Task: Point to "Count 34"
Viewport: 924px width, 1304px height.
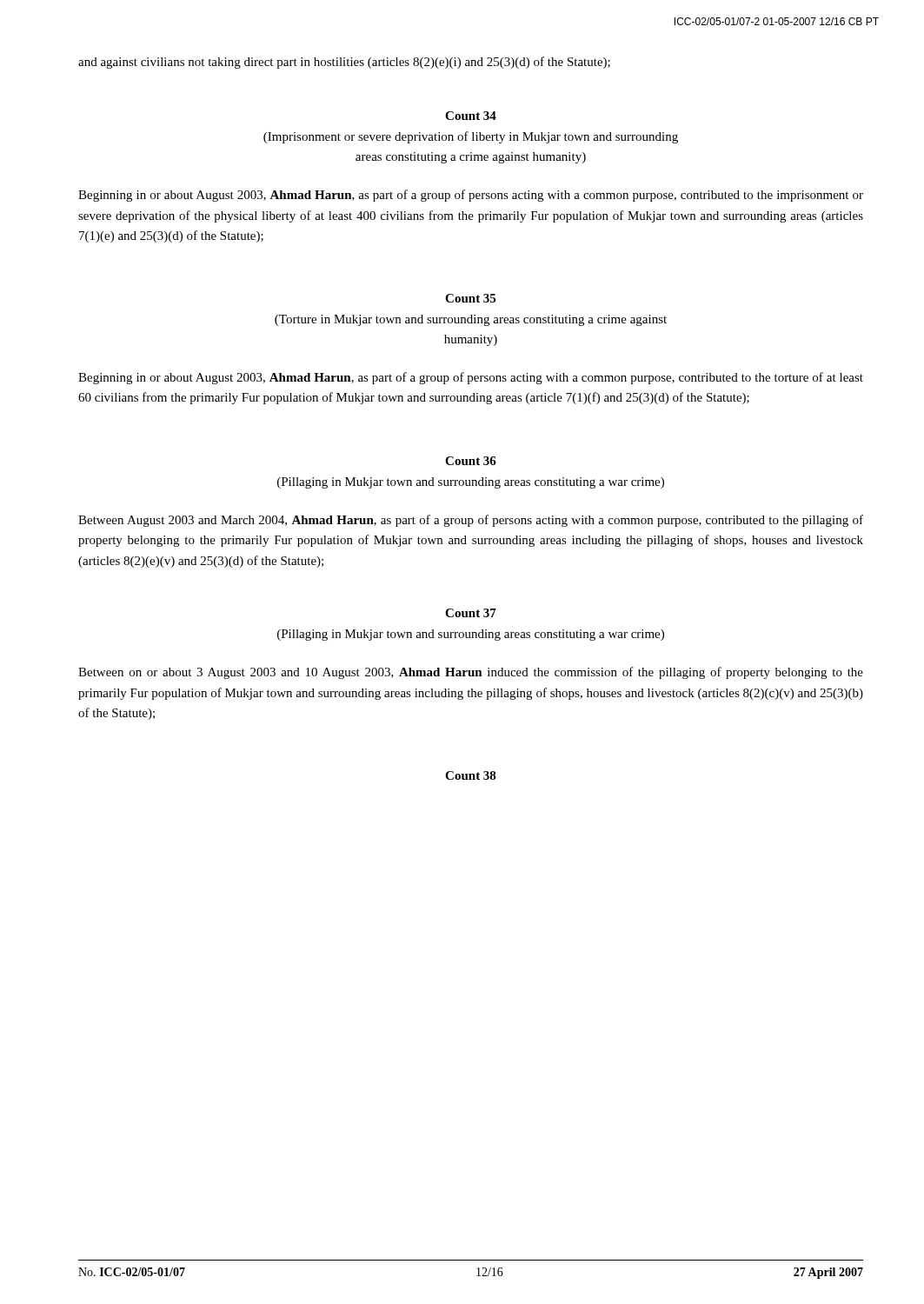Action: [471, 116]
